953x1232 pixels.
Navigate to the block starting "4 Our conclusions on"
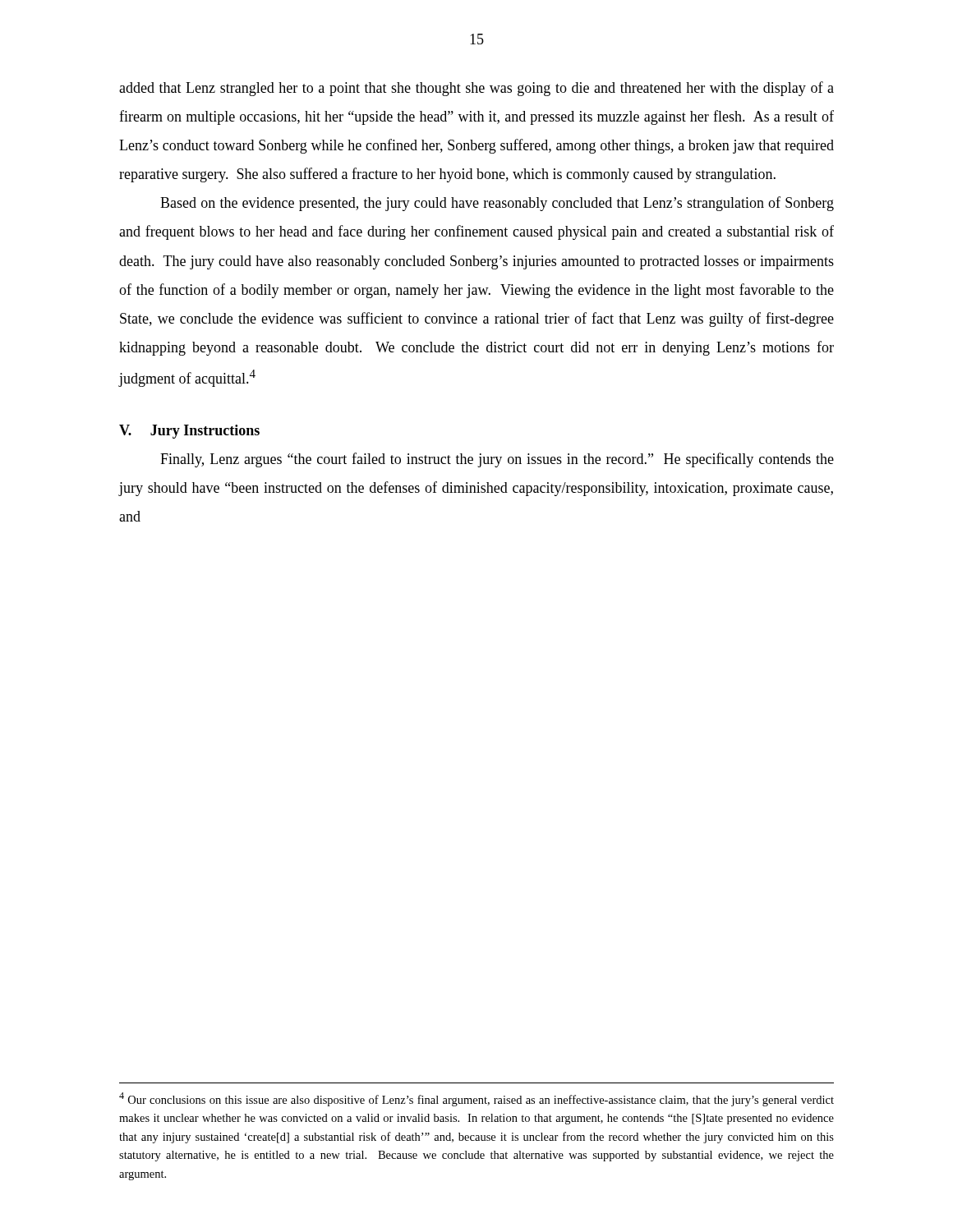pyautogui.click(x=476, y=1135)
